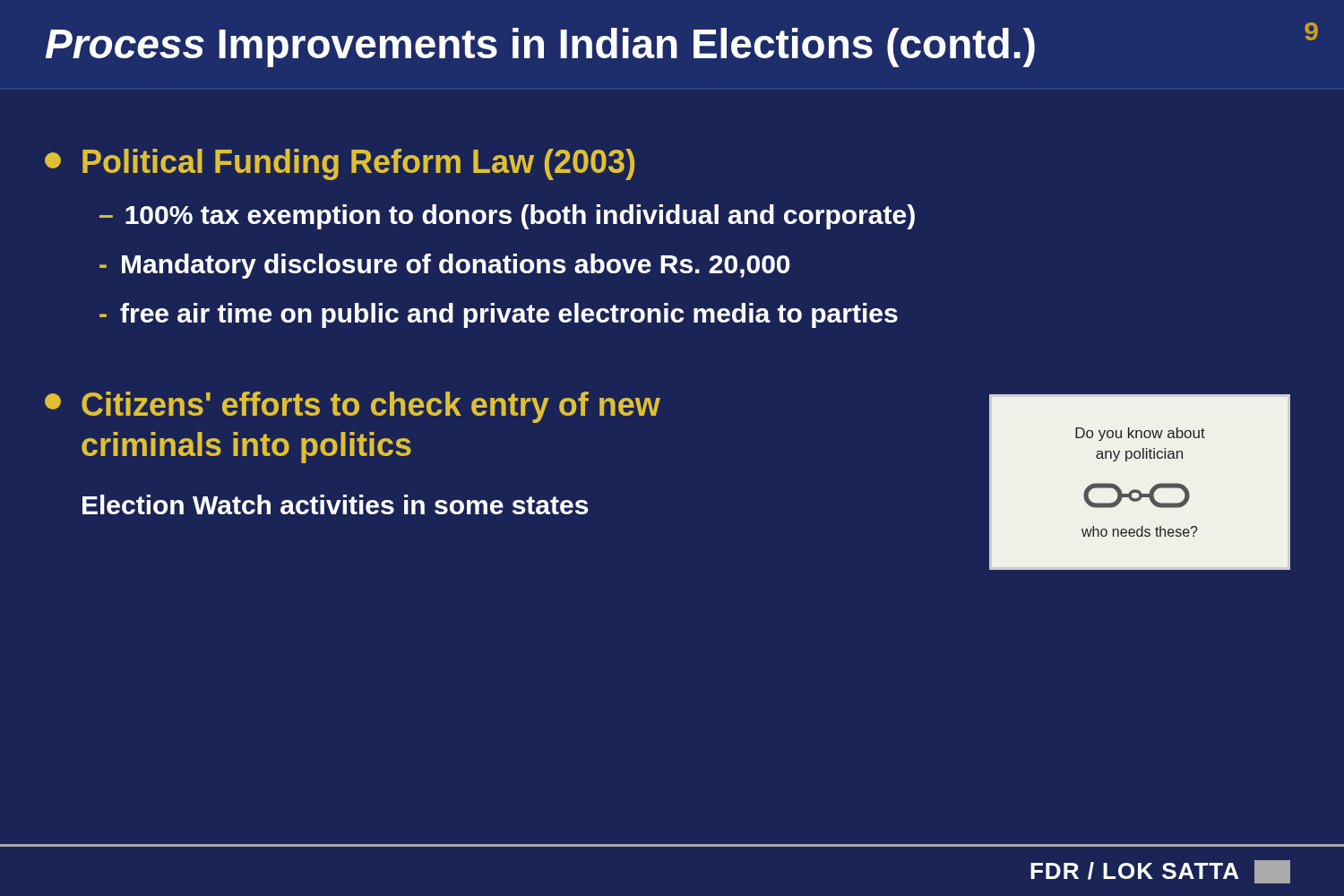Click on the list item containing "Political Funding Reform Law"
Image resolution: width=1344 pixels, height=896 pixels.
(x=672, y=244)
